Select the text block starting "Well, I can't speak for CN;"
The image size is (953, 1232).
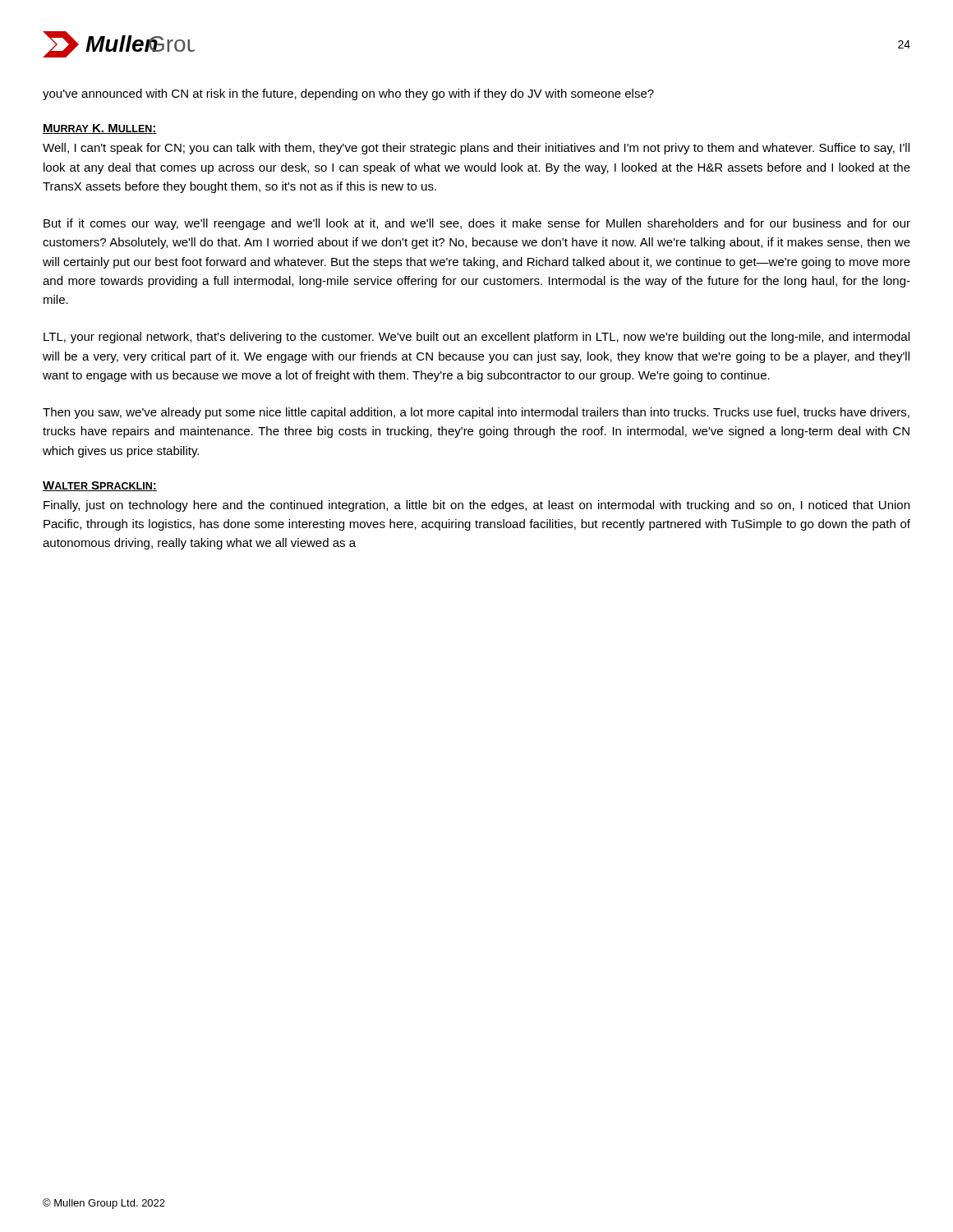pos(476,167)
